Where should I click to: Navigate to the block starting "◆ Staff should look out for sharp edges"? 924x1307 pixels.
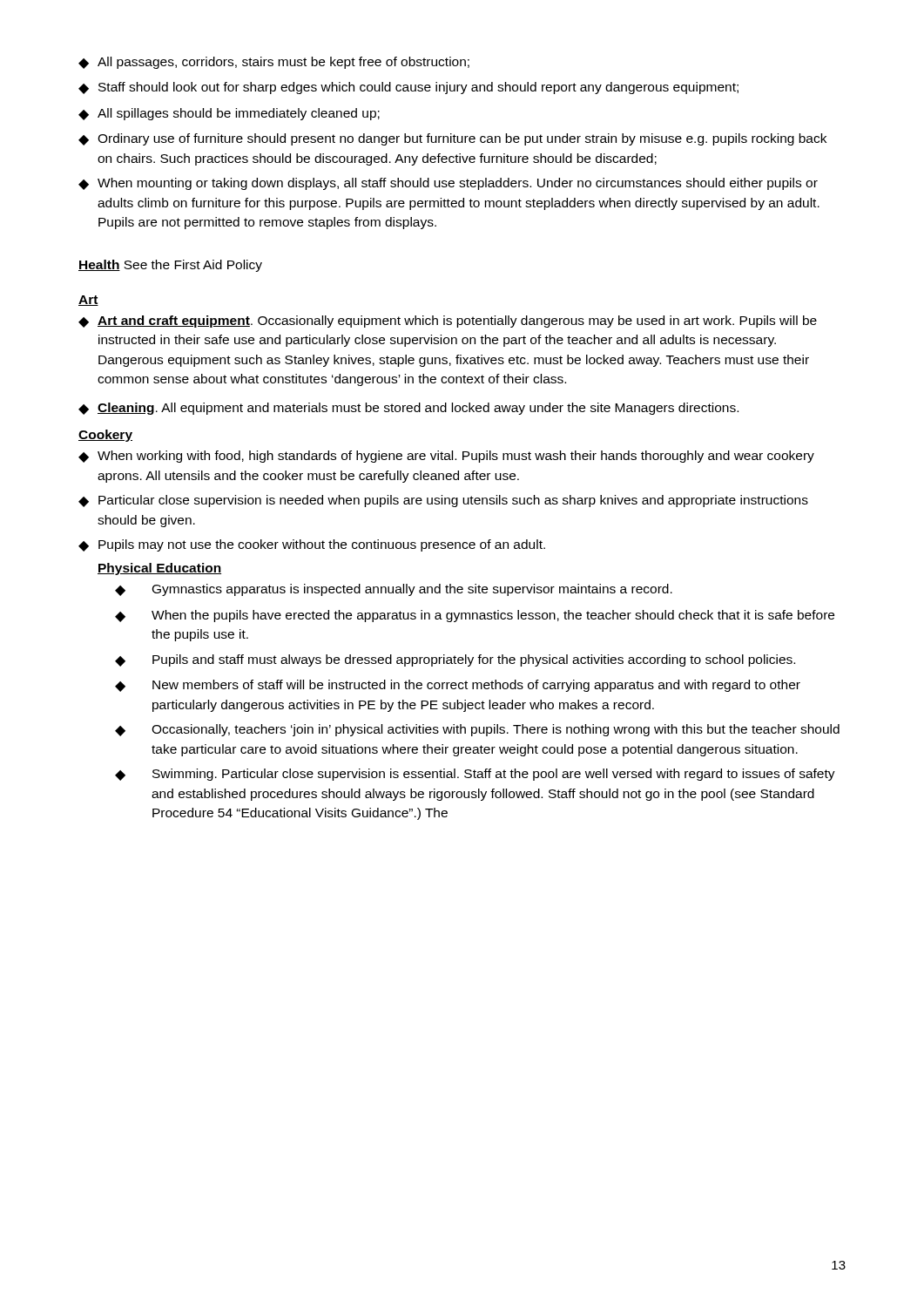point(462,88)
